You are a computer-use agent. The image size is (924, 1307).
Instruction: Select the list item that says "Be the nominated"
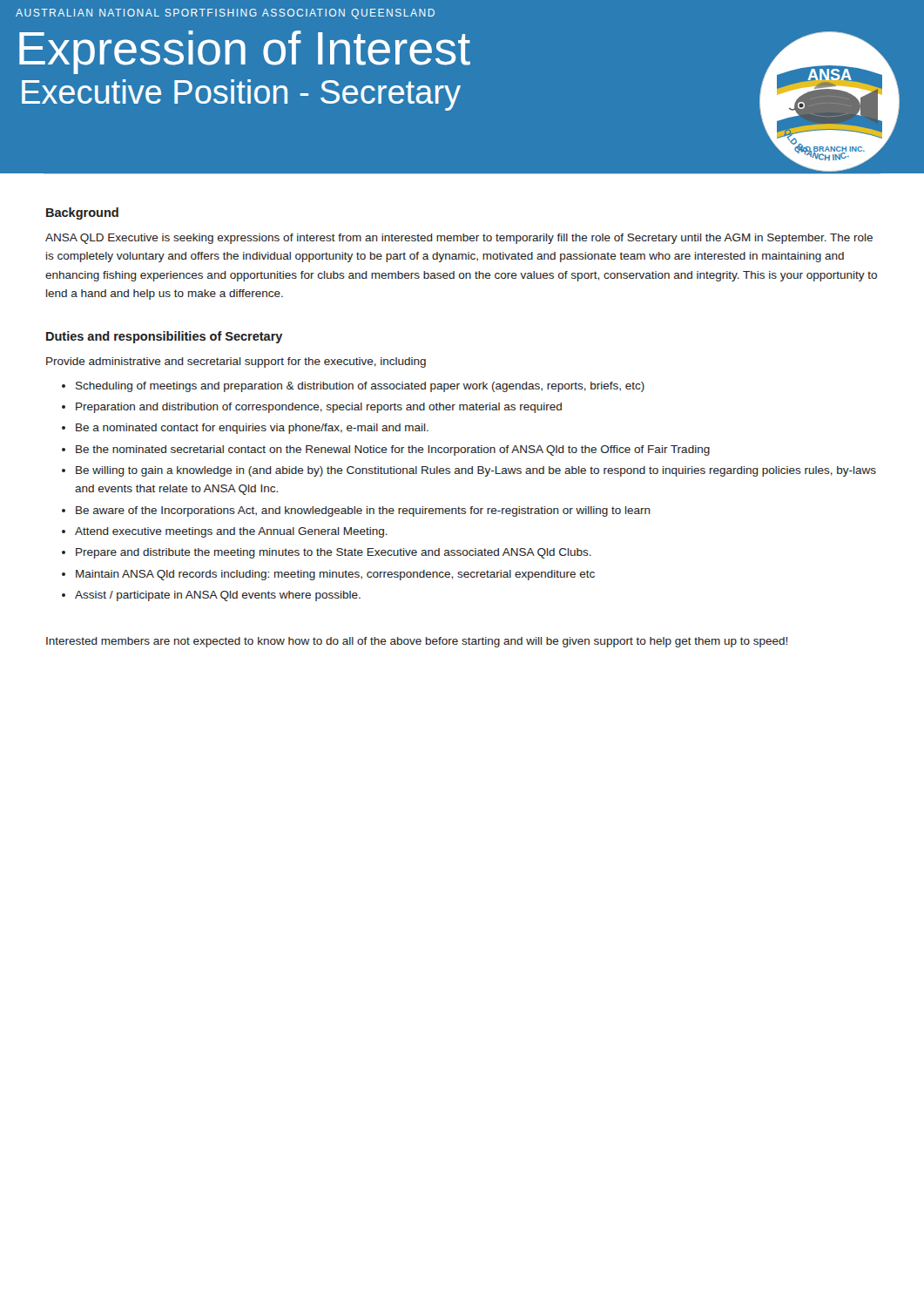point(392,449)
